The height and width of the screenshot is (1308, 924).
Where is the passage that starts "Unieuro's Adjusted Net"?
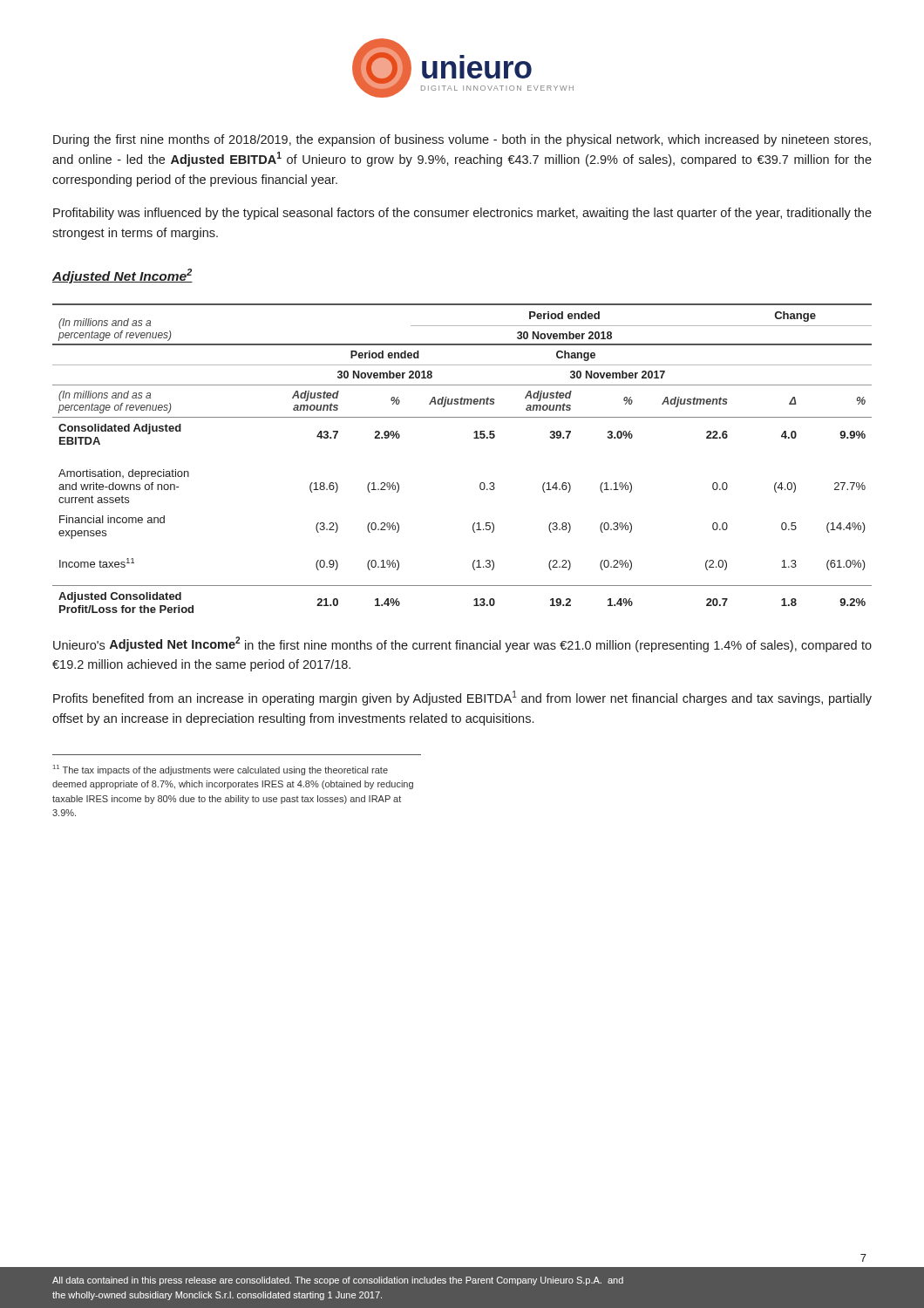point(462,654)
